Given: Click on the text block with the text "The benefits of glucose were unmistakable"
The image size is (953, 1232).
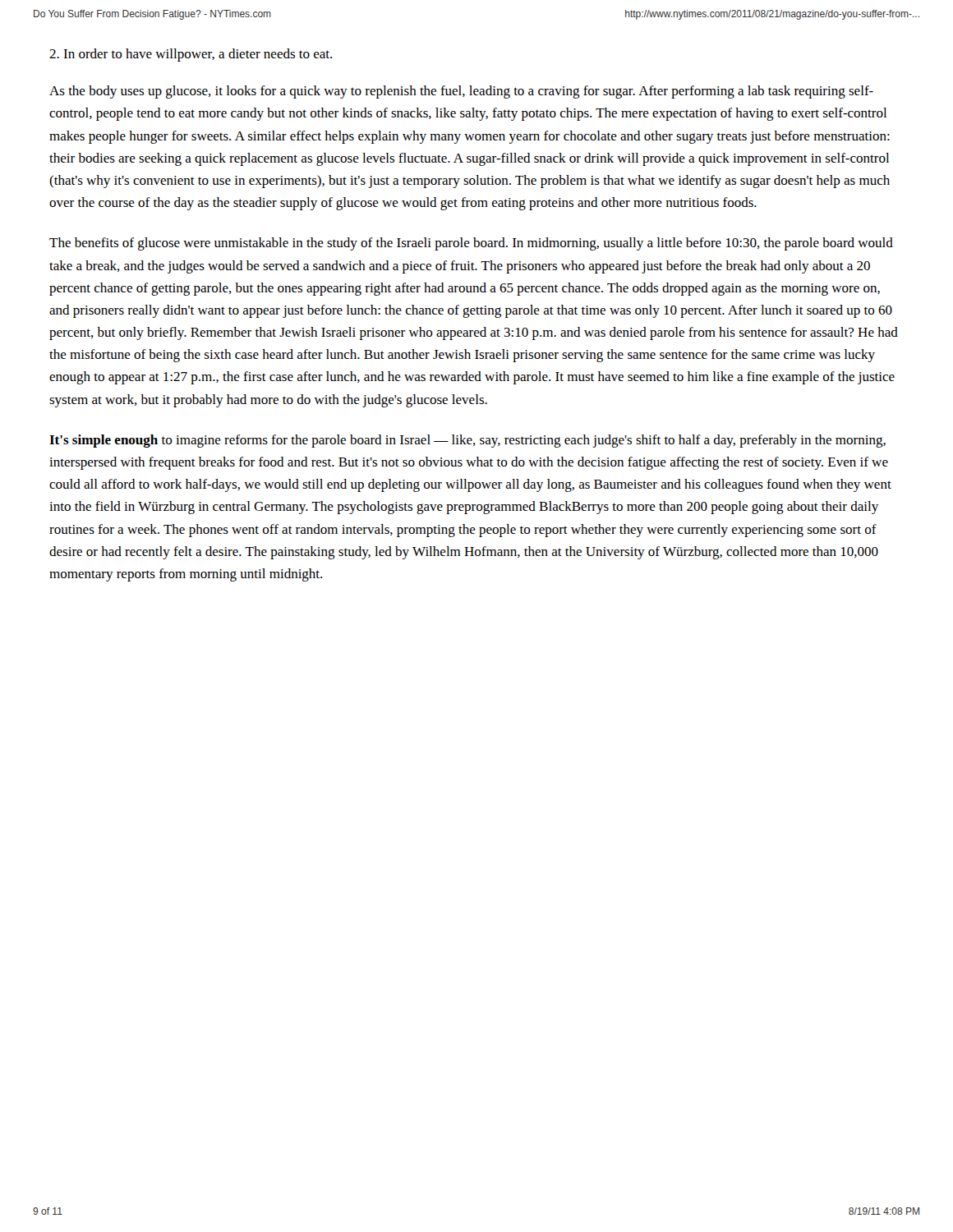Looking at the screenshot, I should (473, 321).
